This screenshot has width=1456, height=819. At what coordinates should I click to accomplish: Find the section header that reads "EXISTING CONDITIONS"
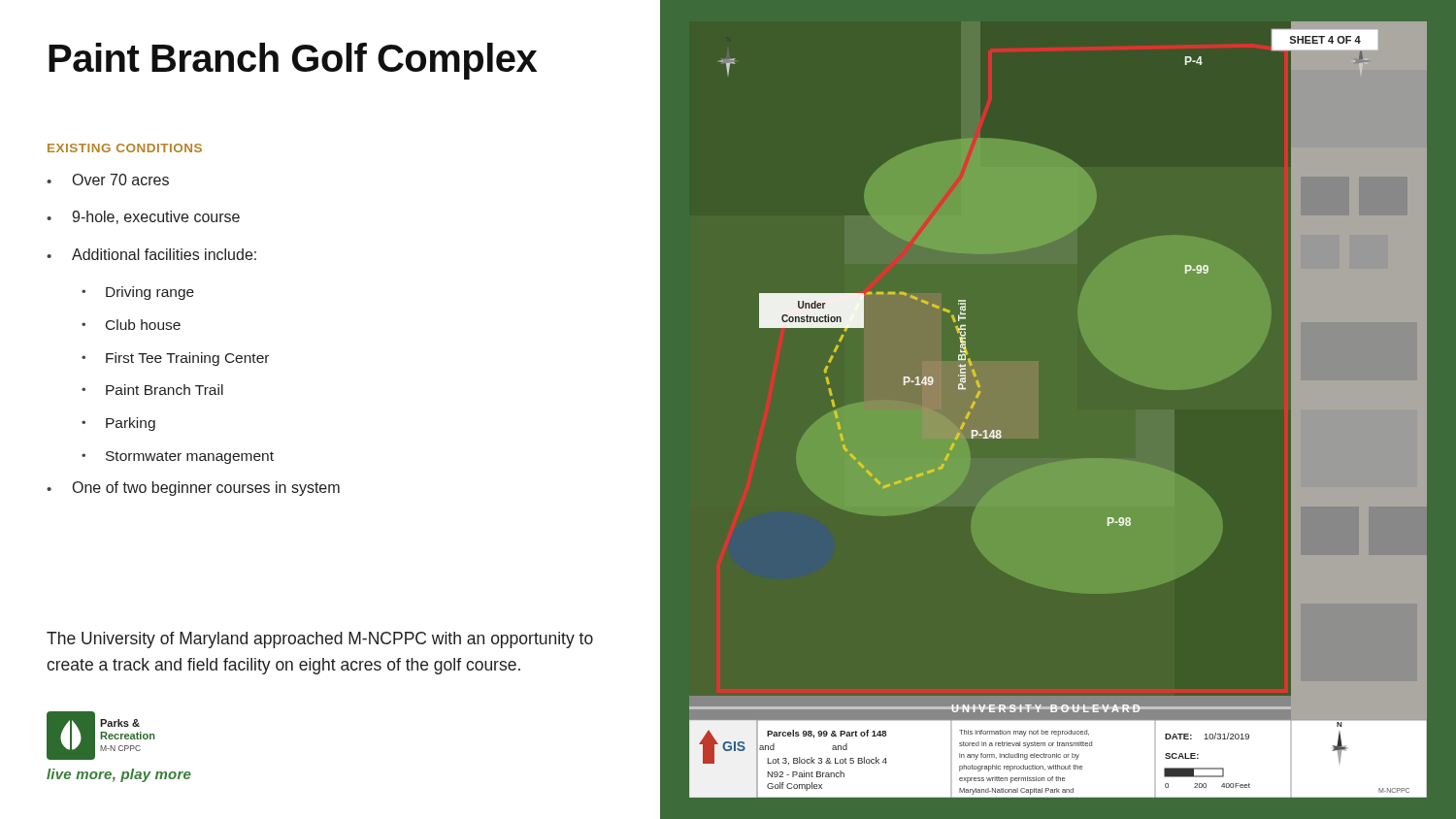click(x=125, y=148)
